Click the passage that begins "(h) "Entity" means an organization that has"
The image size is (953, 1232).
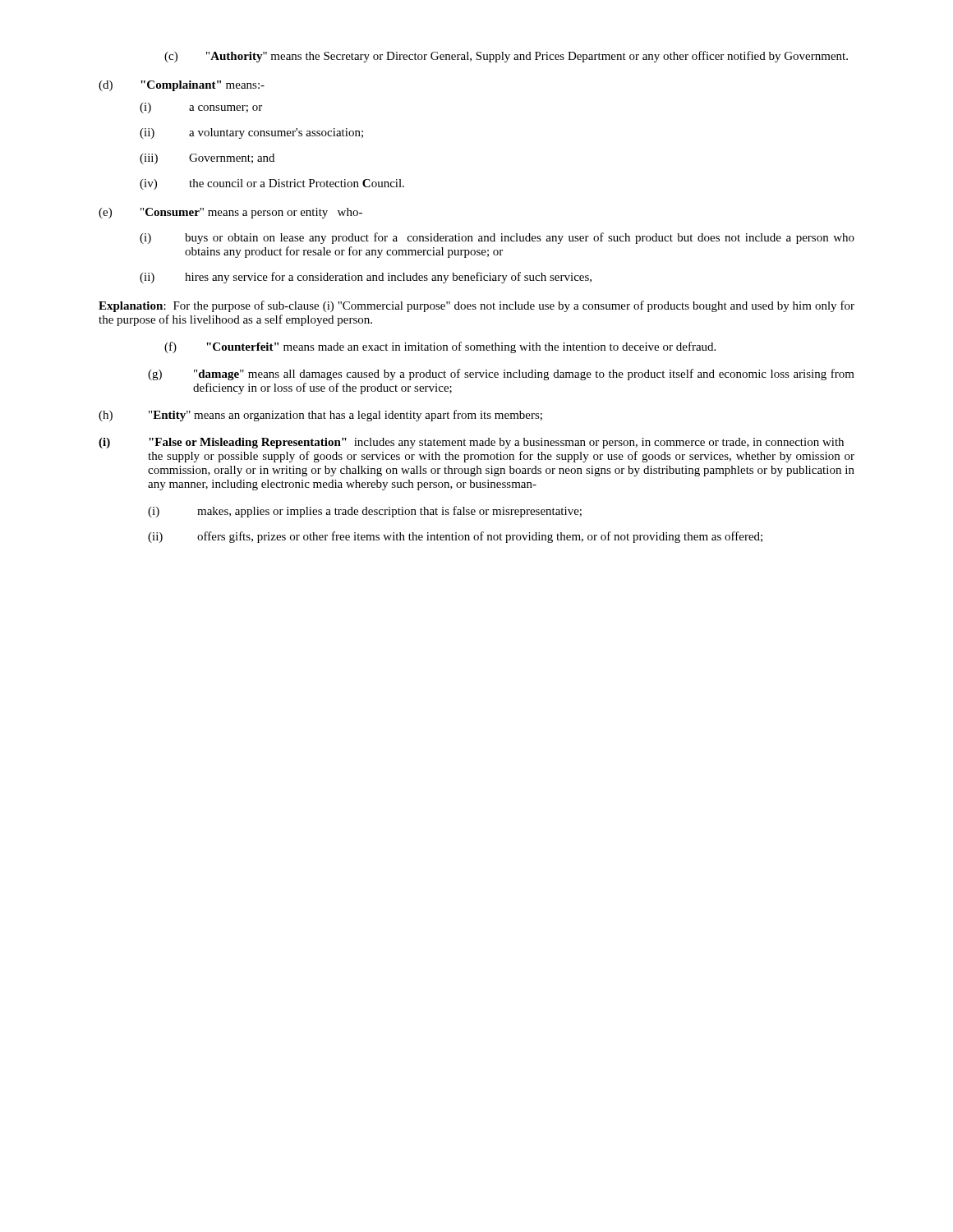(x=476, y=415)
